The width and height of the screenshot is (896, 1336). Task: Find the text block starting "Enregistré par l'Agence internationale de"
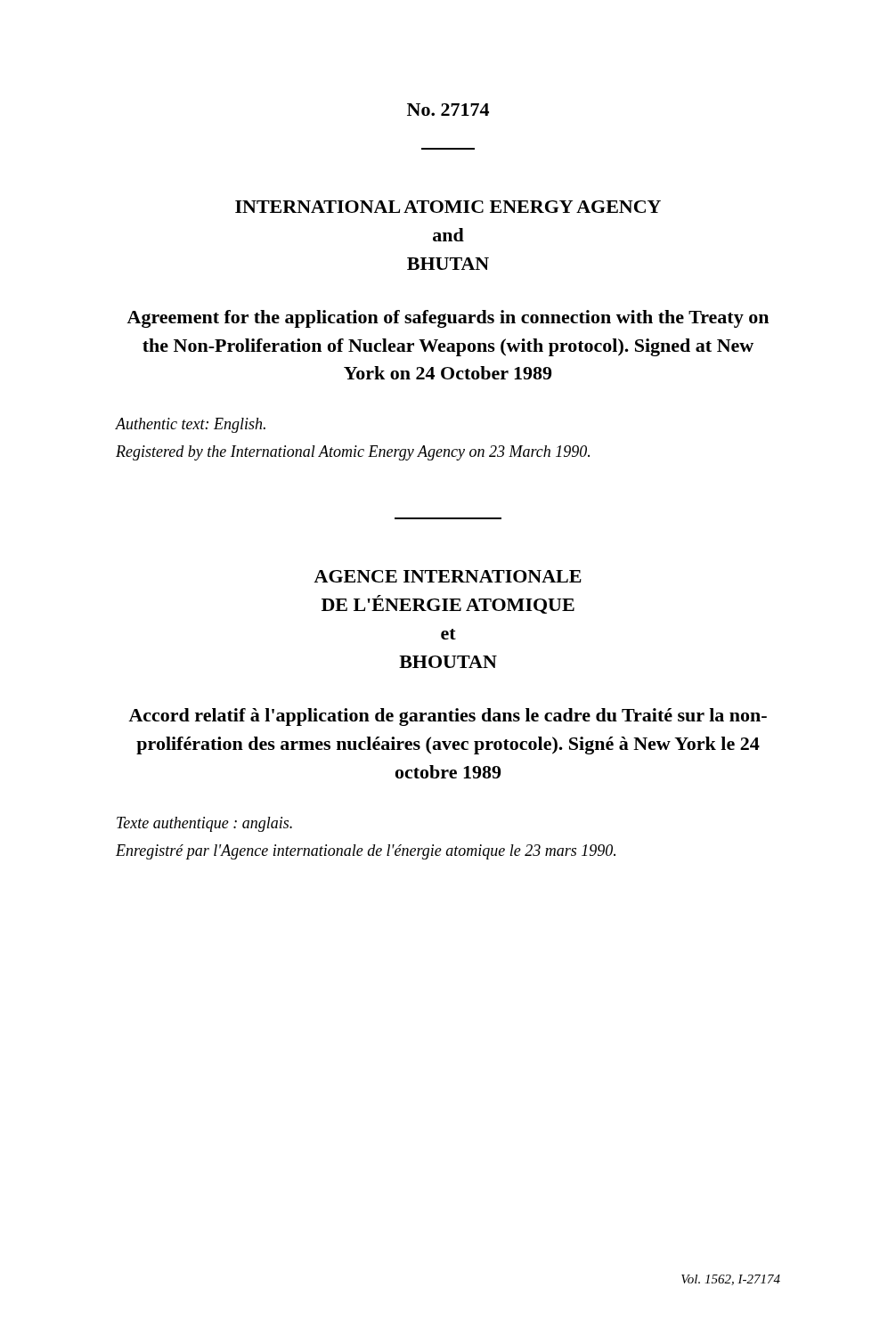pyautogui.click(x=366, y=850)
